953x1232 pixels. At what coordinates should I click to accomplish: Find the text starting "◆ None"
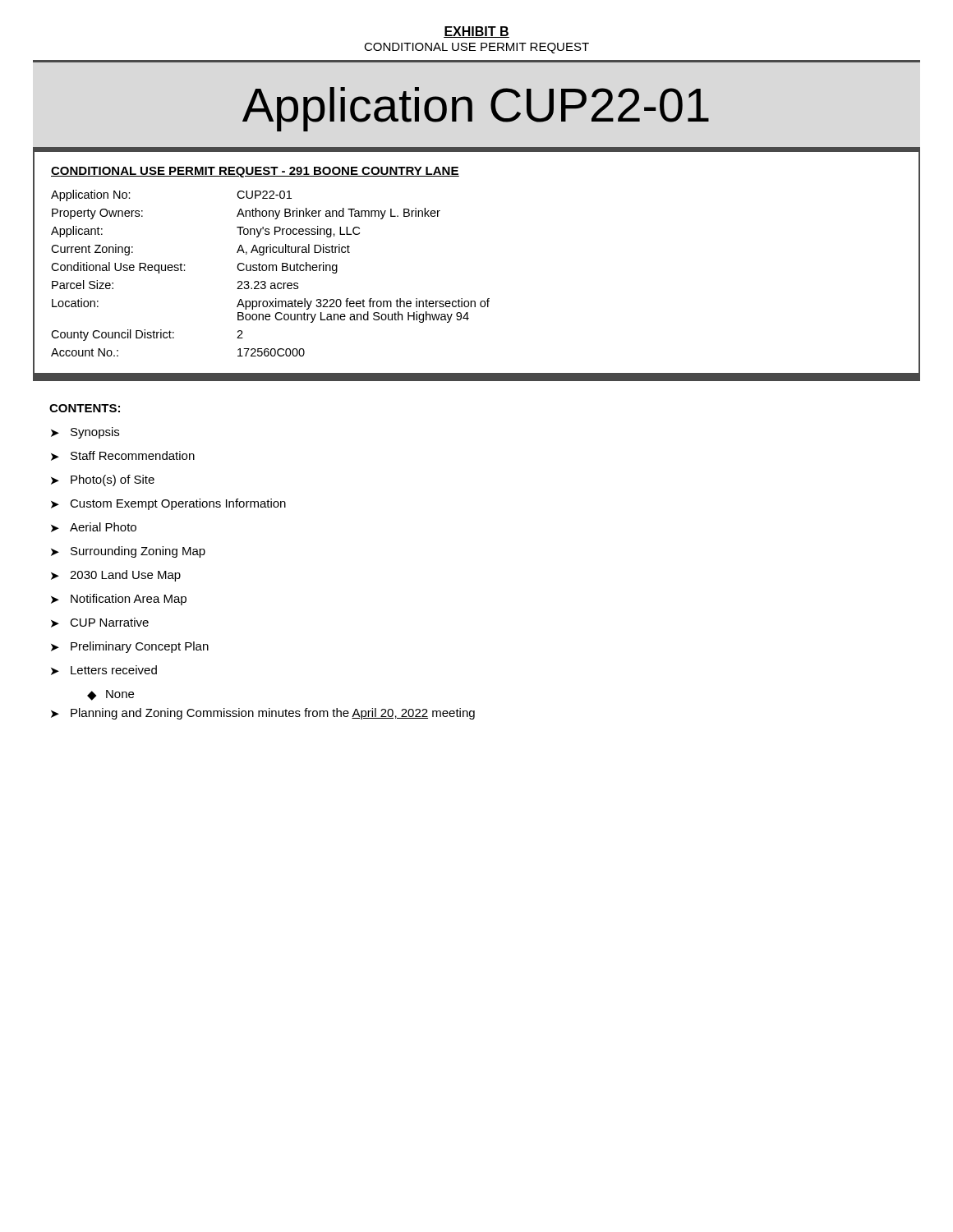pos(111,694)
